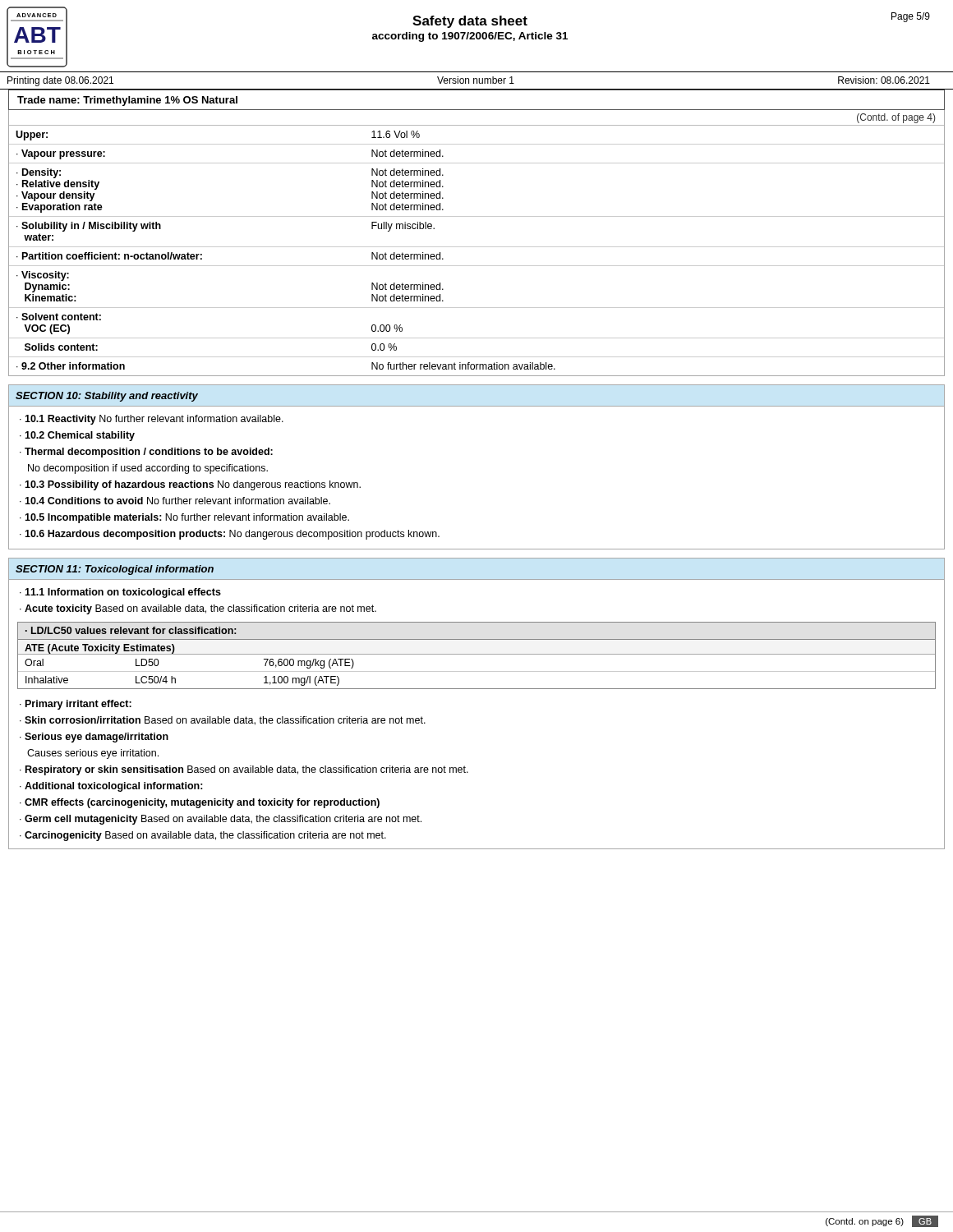Point to the passage starting "· 10.1 Reactivity No further relevant information"
The image size is (953, 1232).
coord(151,419)
